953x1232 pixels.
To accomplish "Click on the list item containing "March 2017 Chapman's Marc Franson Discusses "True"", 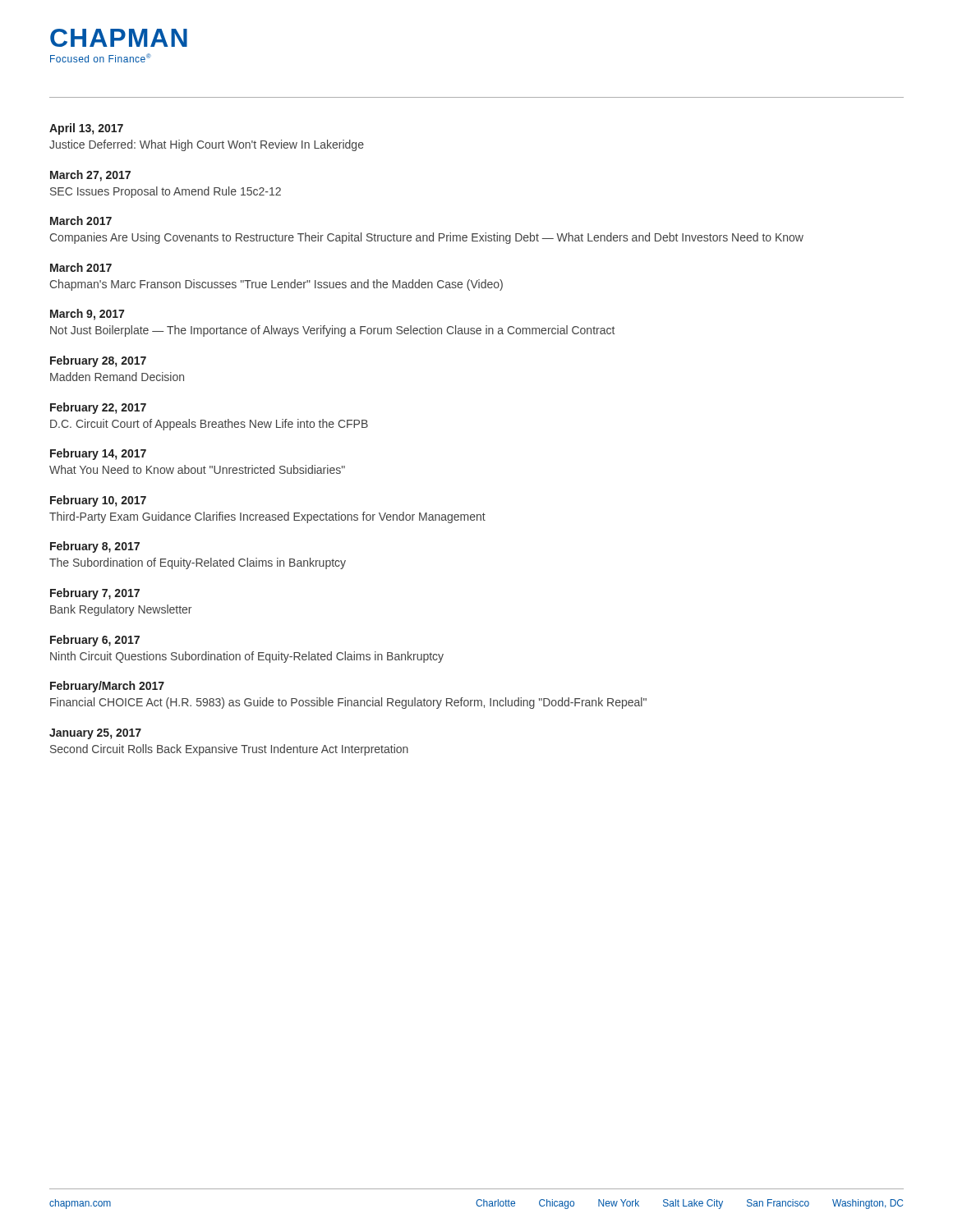I will 476,277.
